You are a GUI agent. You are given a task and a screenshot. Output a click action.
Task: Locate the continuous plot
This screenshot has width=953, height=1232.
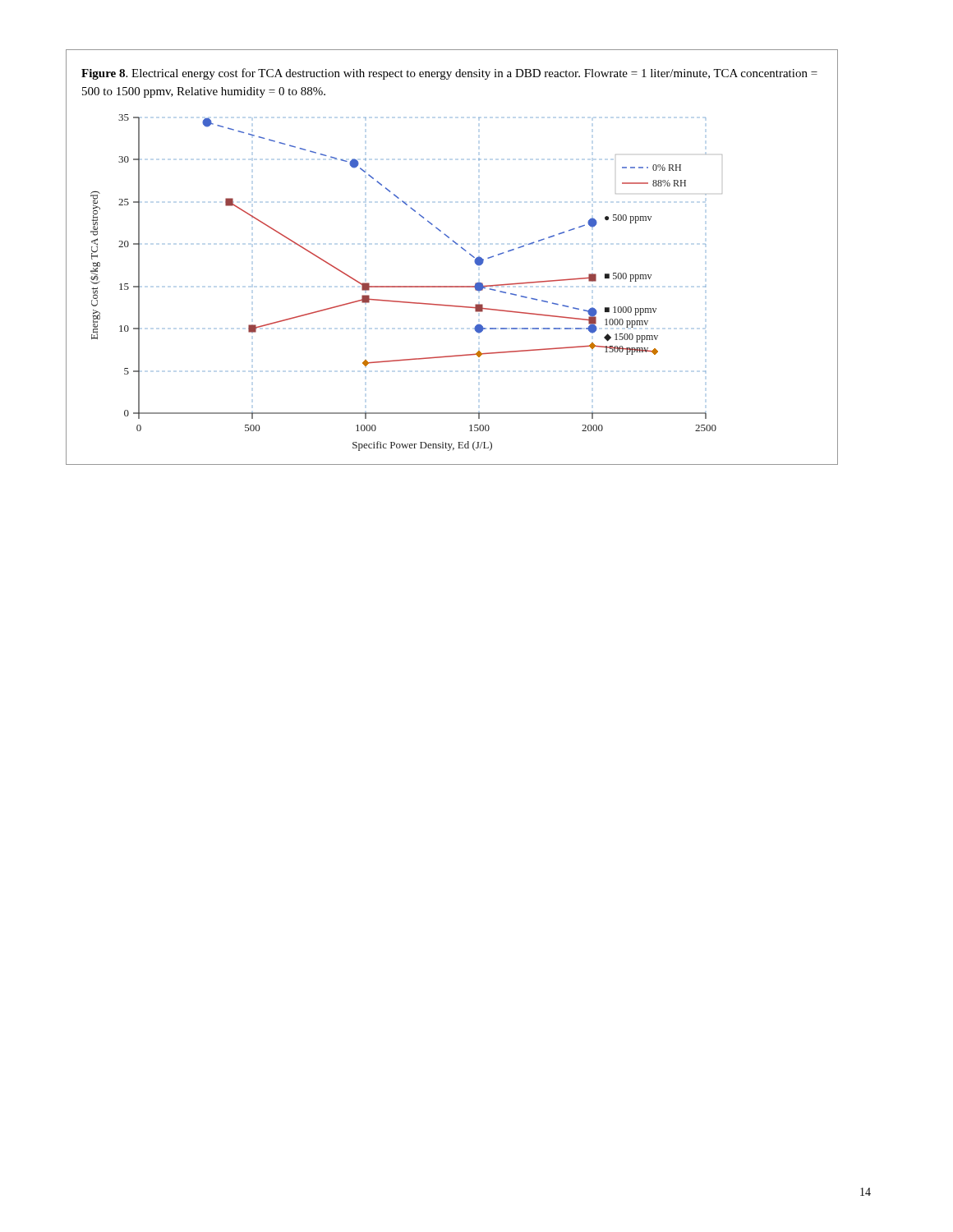[x=452, y=257]
